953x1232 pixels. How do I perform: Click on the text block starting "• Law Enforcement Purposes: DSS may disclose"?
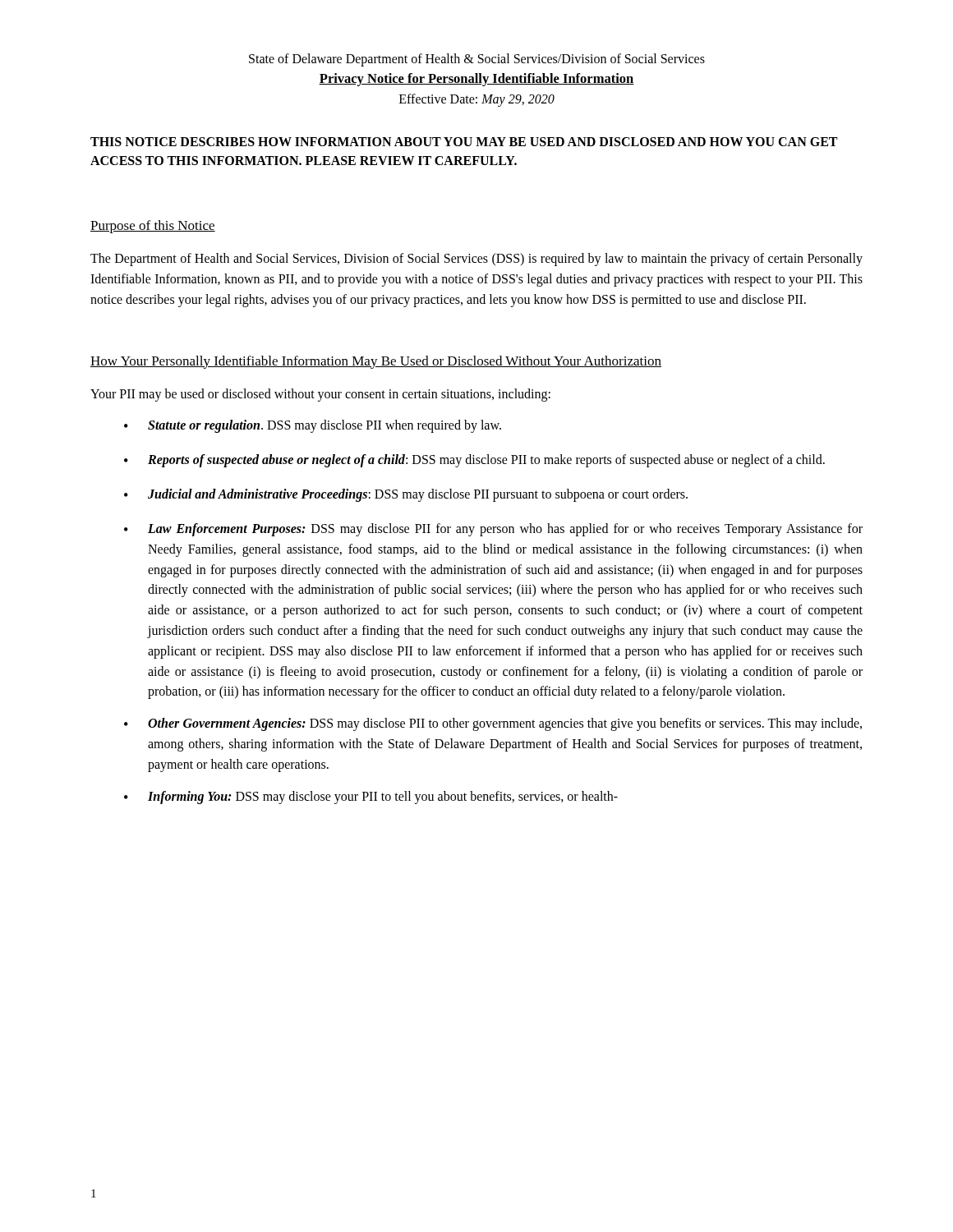493,611
